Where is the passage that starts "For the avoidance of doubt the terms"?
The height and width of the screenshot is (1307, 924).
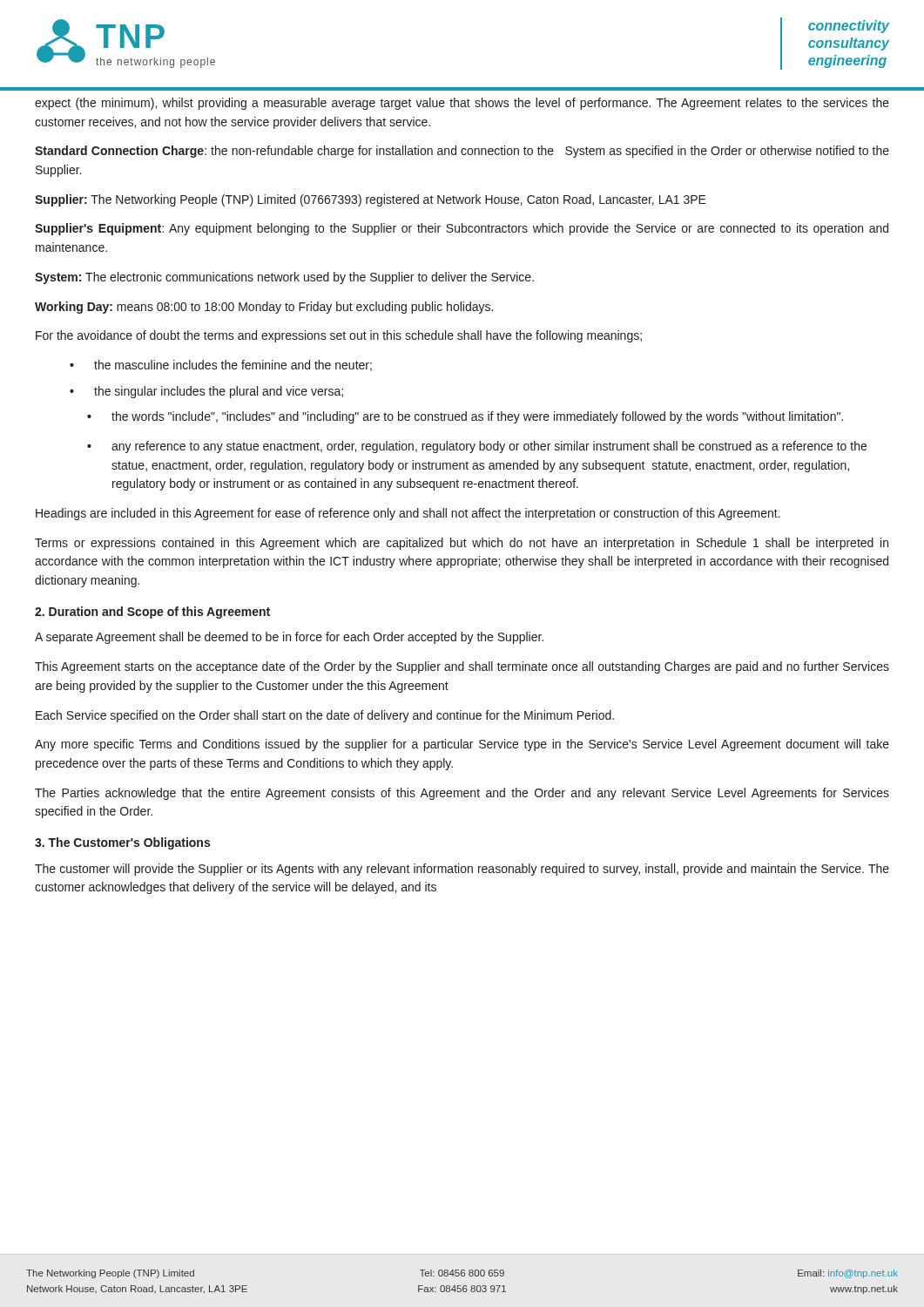462,336
